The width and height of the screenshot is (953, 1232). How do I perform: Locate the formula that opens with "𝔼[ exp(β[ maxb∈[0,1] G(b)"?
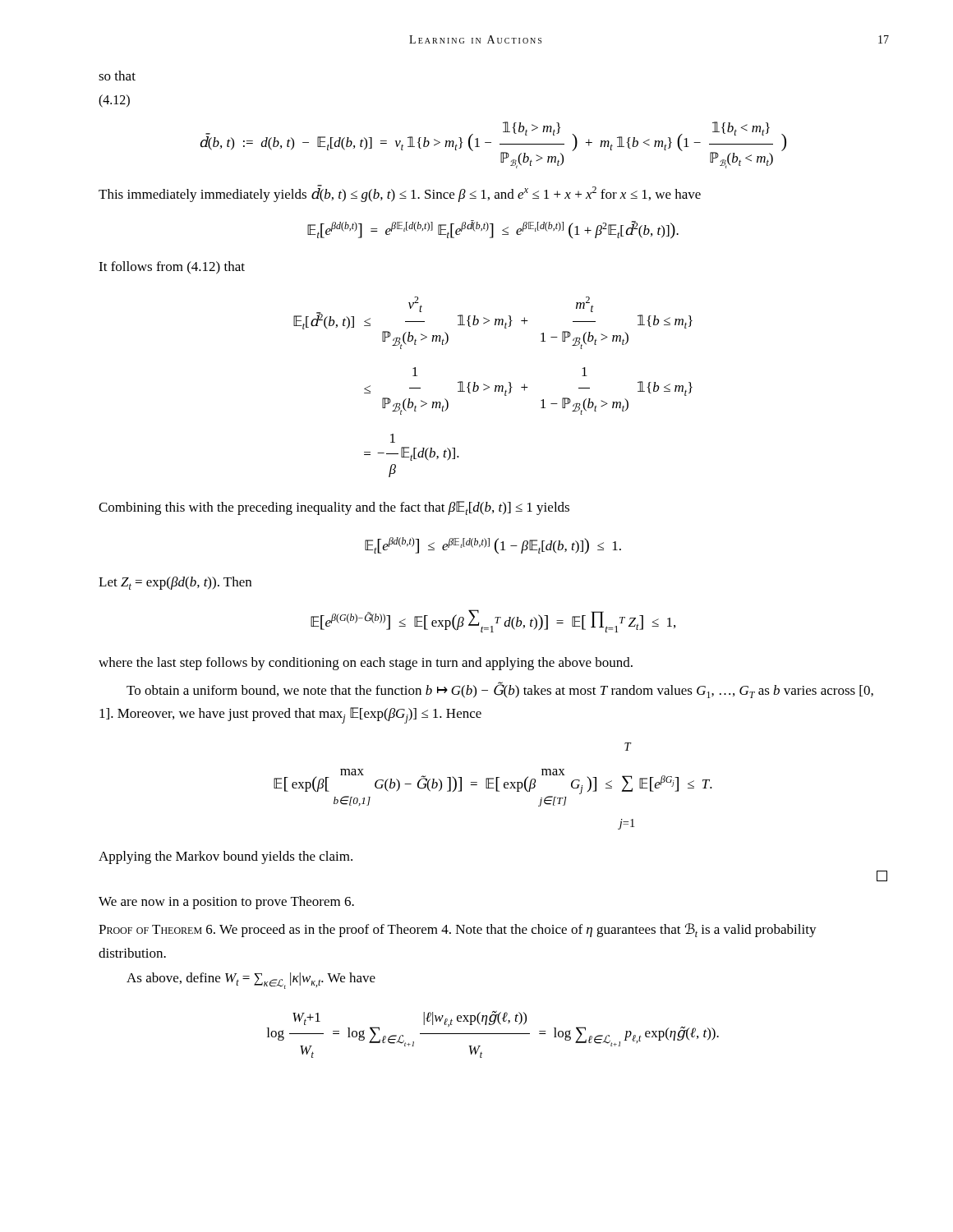[493, 785]
